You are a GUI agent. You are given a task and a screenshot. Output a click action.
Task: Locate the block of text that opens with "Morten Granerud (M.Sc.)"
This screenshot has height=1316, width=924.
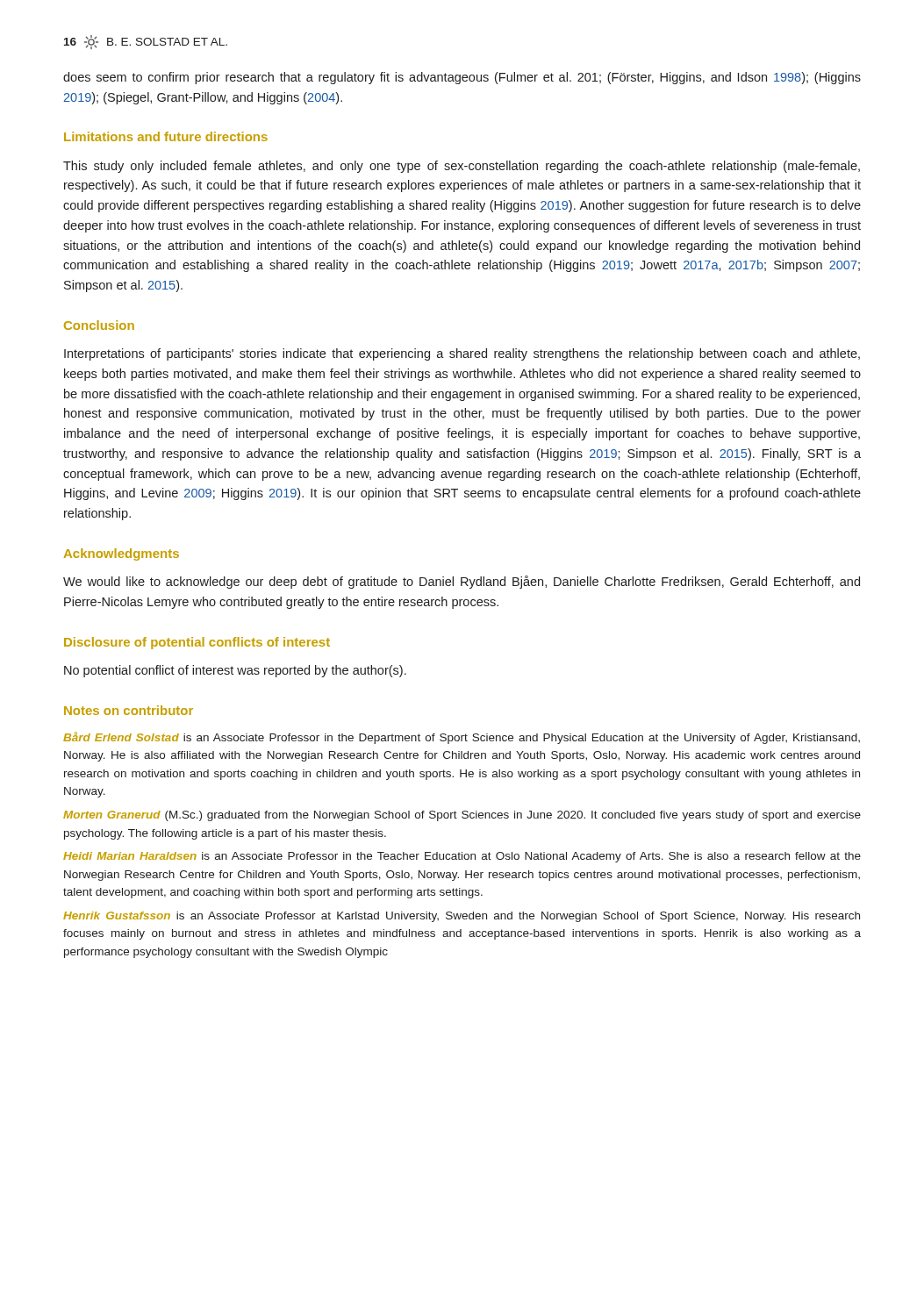tap(462, 824)
